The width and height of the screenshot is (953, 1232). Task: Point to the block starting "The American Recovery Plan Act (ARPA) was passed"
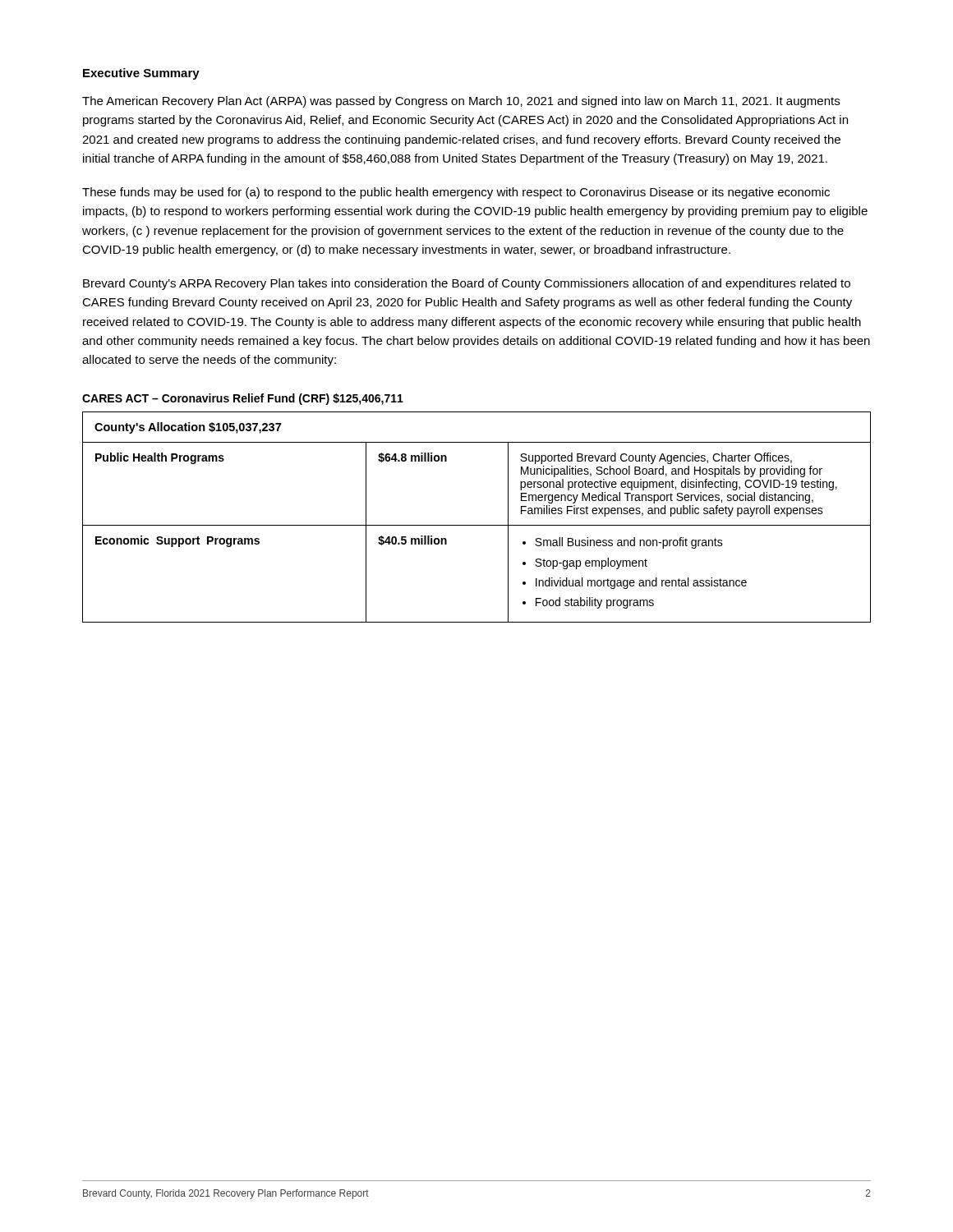pos(465,129)
